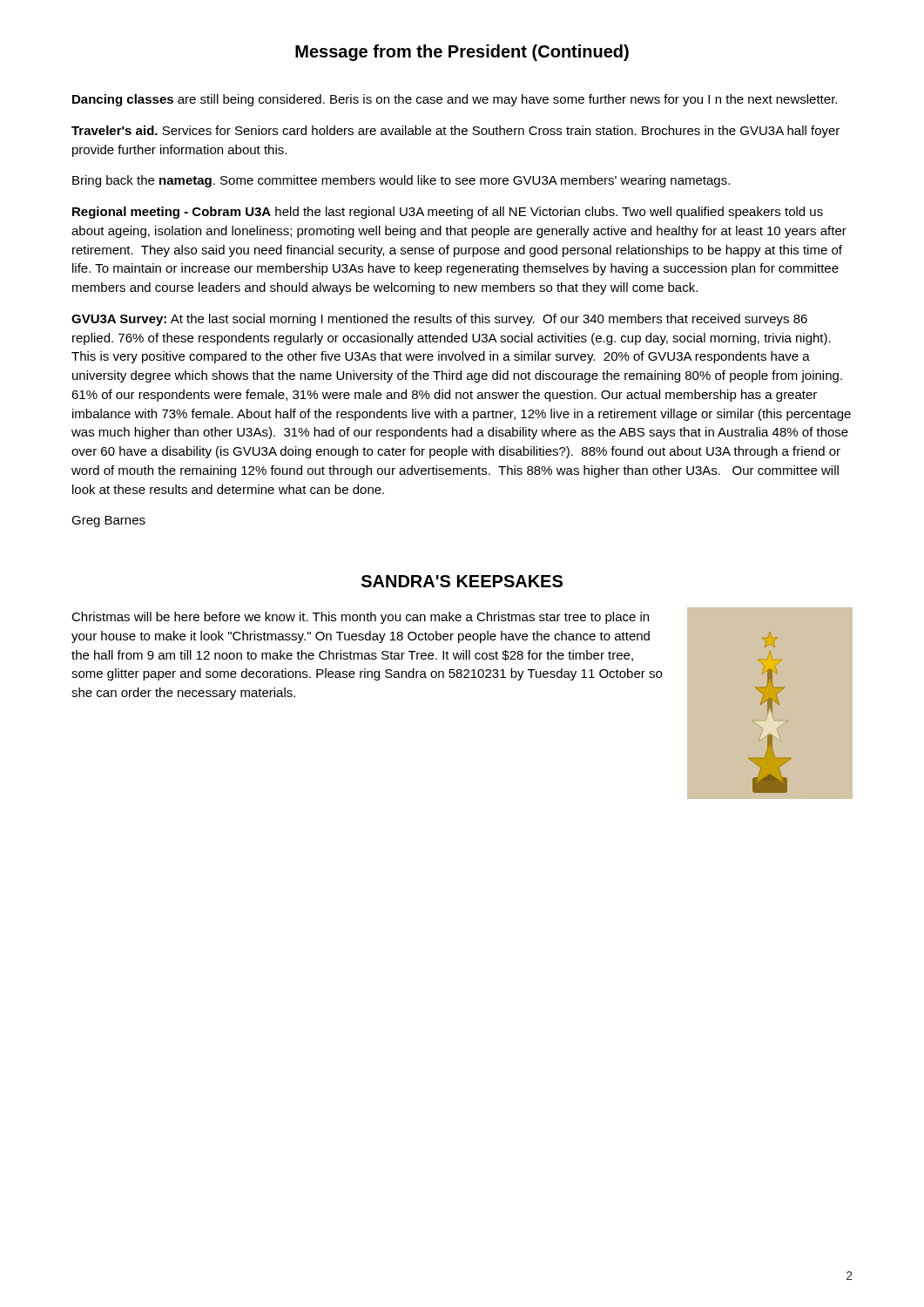Image resolution: width=924 pixels, height=1307 pixels.
Task: Click on the text block with the text "Regional meeting - Cobram U3A"
Action: click(459, 249)
